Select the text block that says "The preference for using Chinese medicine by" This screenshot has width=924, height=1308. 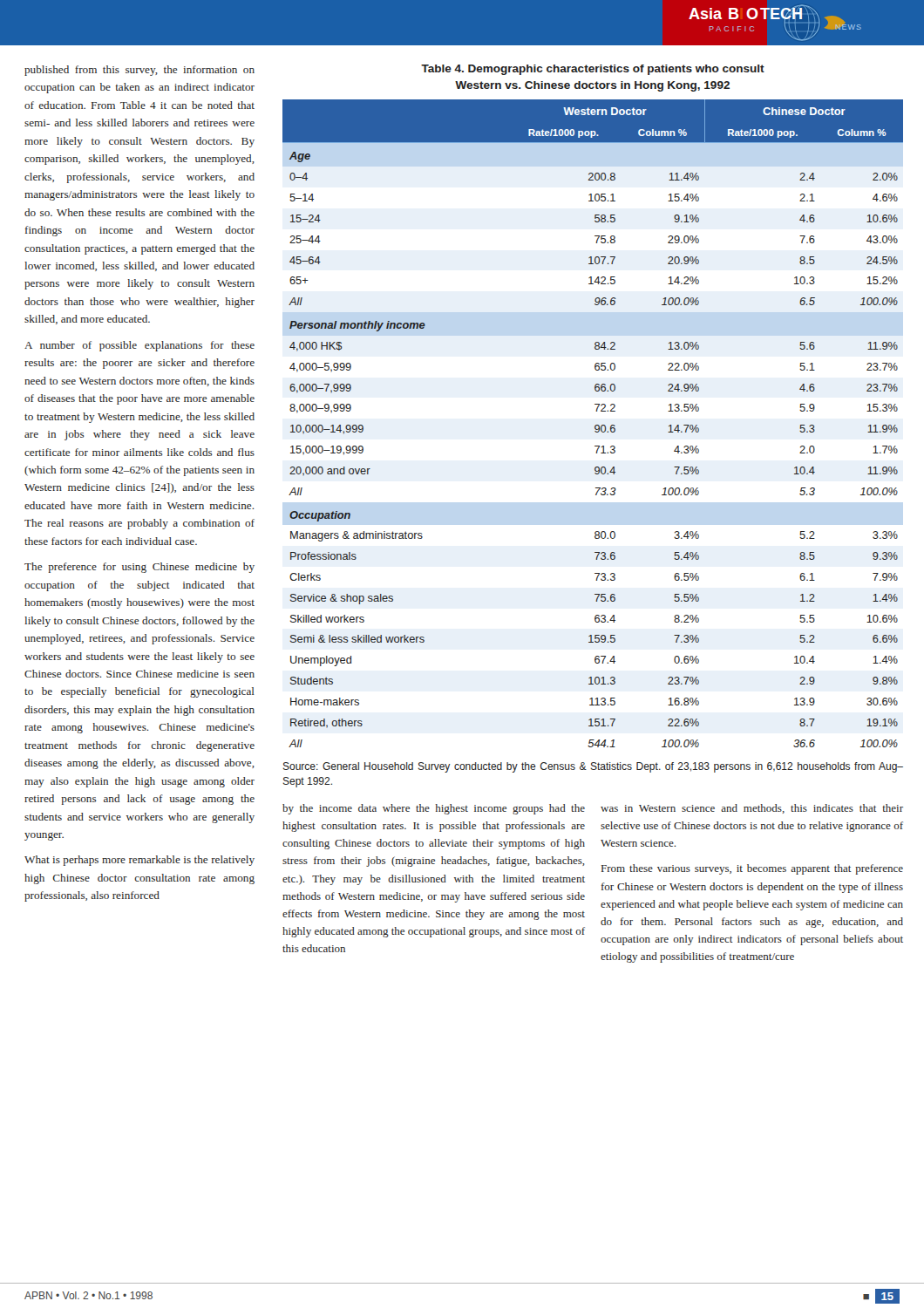coord(139,700)
